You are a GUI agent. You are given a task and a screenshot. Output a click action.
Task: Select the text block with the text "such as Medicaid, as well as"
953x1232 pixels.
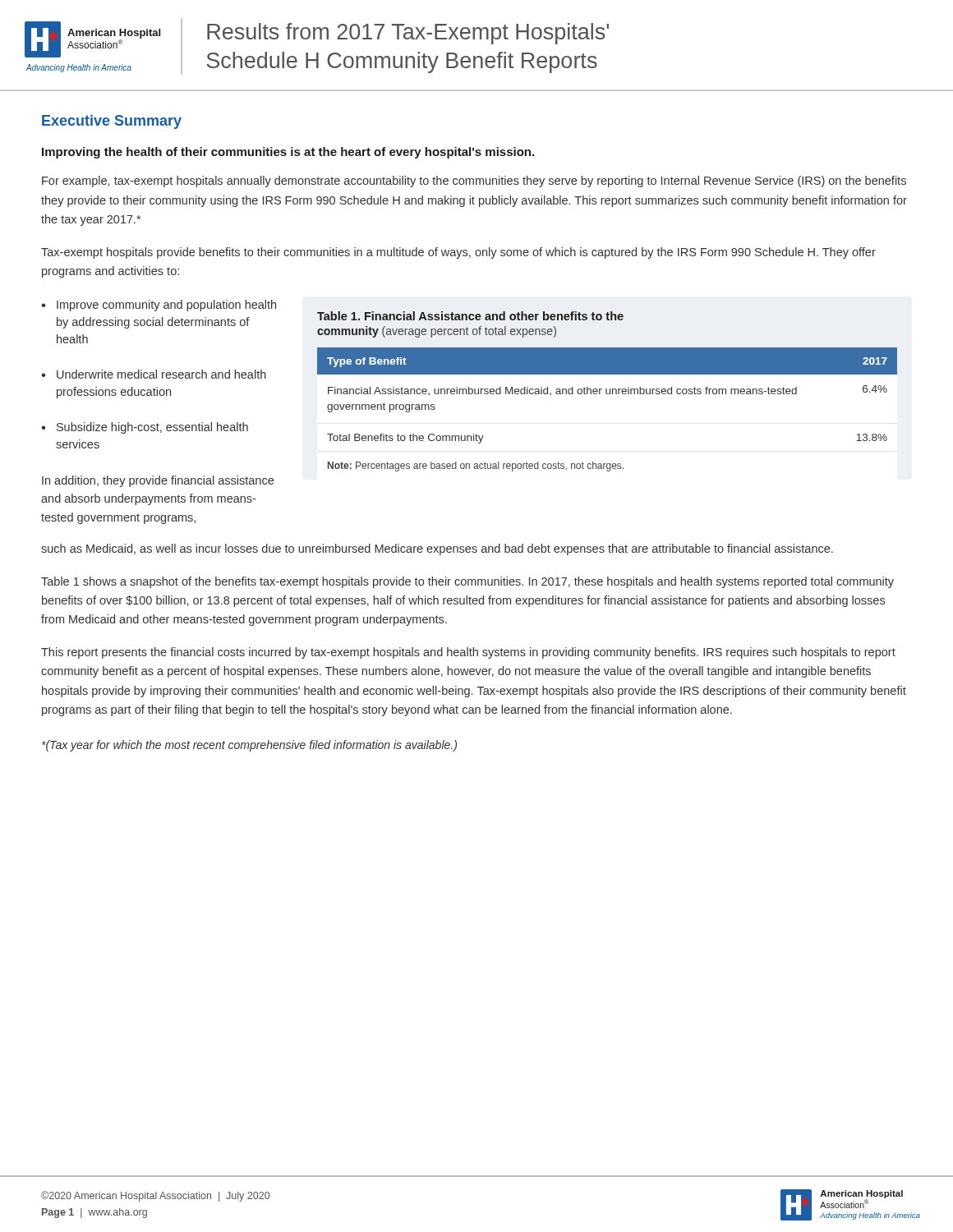pos(437,549)
